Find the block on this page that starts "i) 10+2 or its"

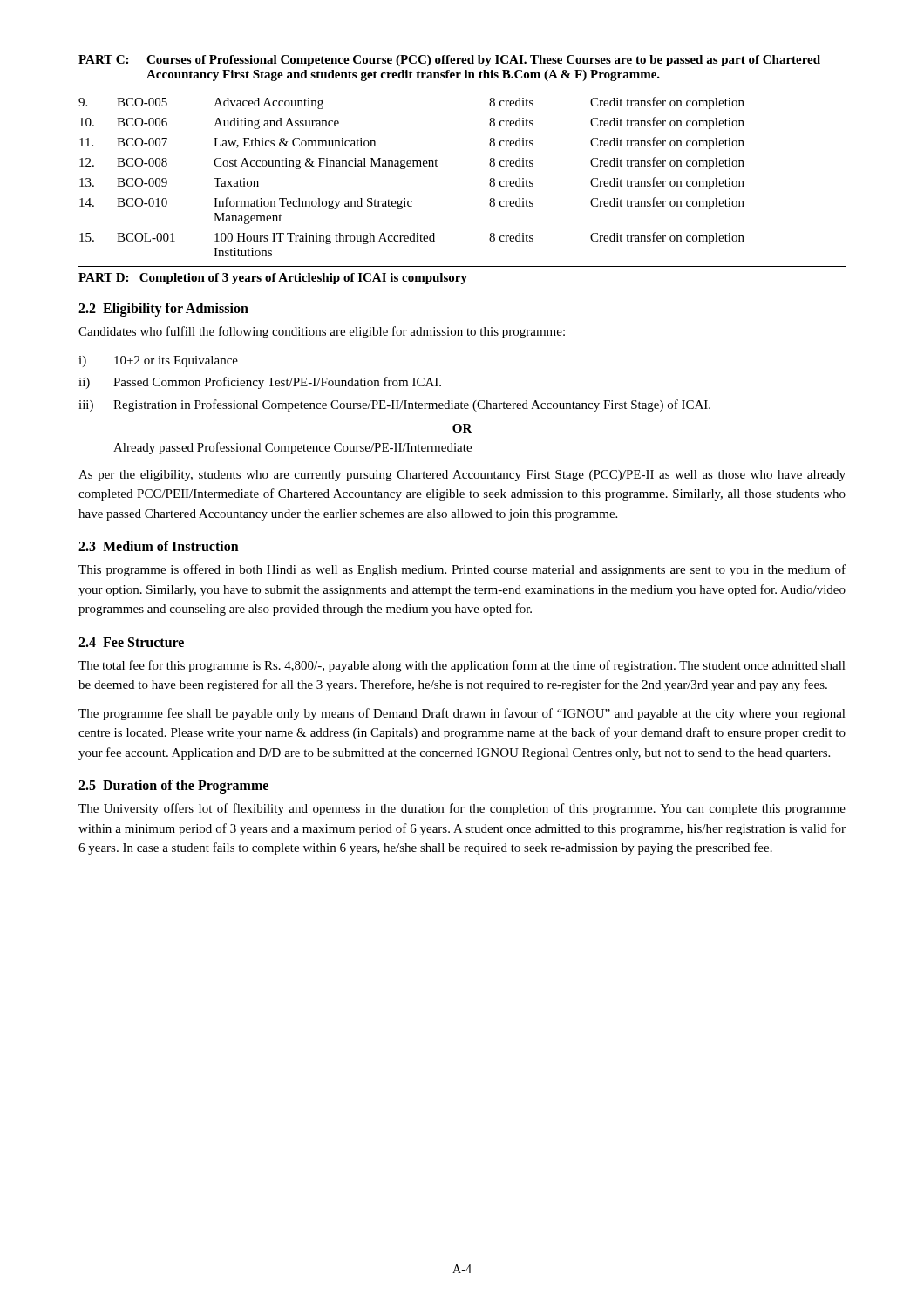(158, 360)
